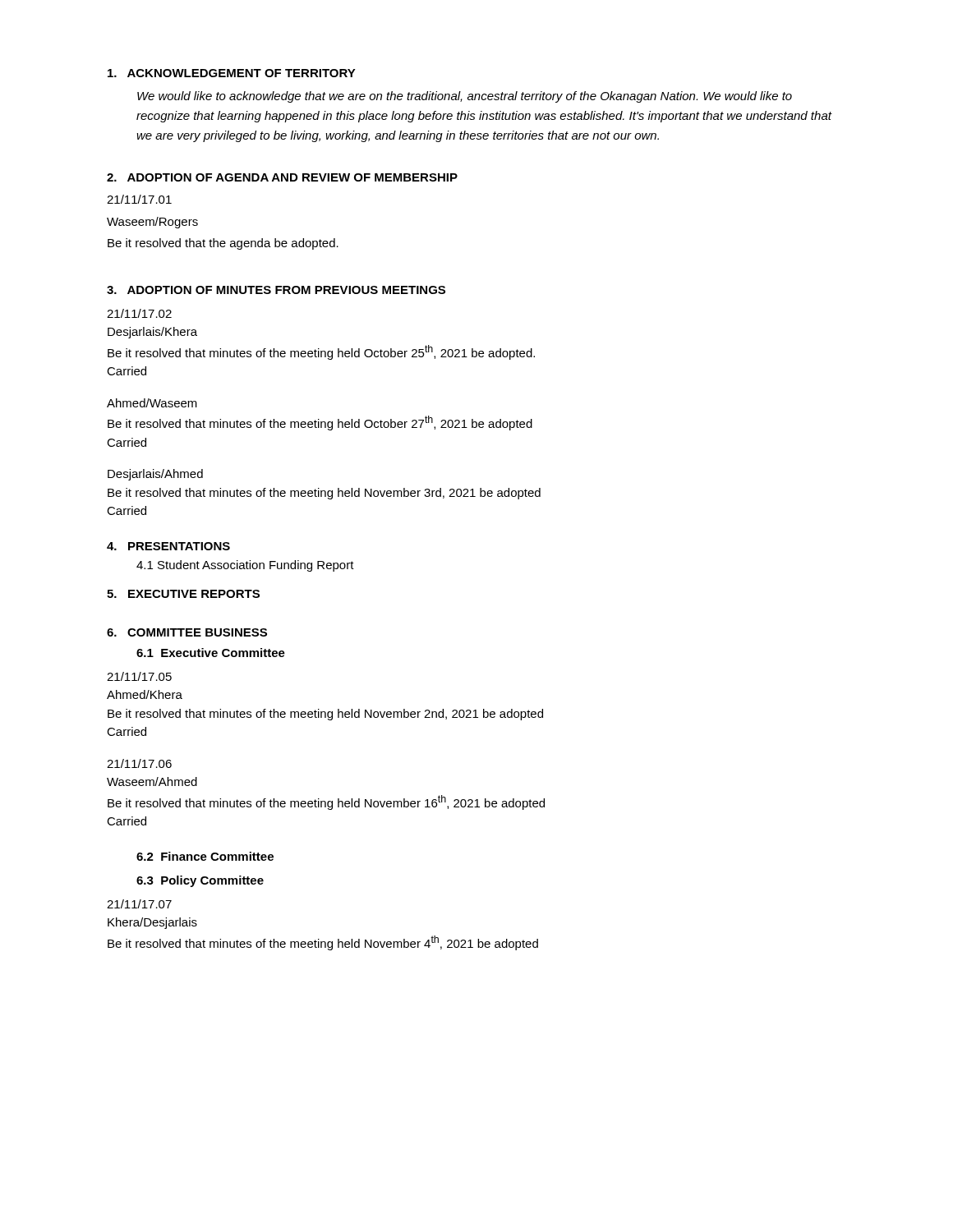
Task: Find the text containing "1 Student Association Funding Report"
Action: pos(245,564)
